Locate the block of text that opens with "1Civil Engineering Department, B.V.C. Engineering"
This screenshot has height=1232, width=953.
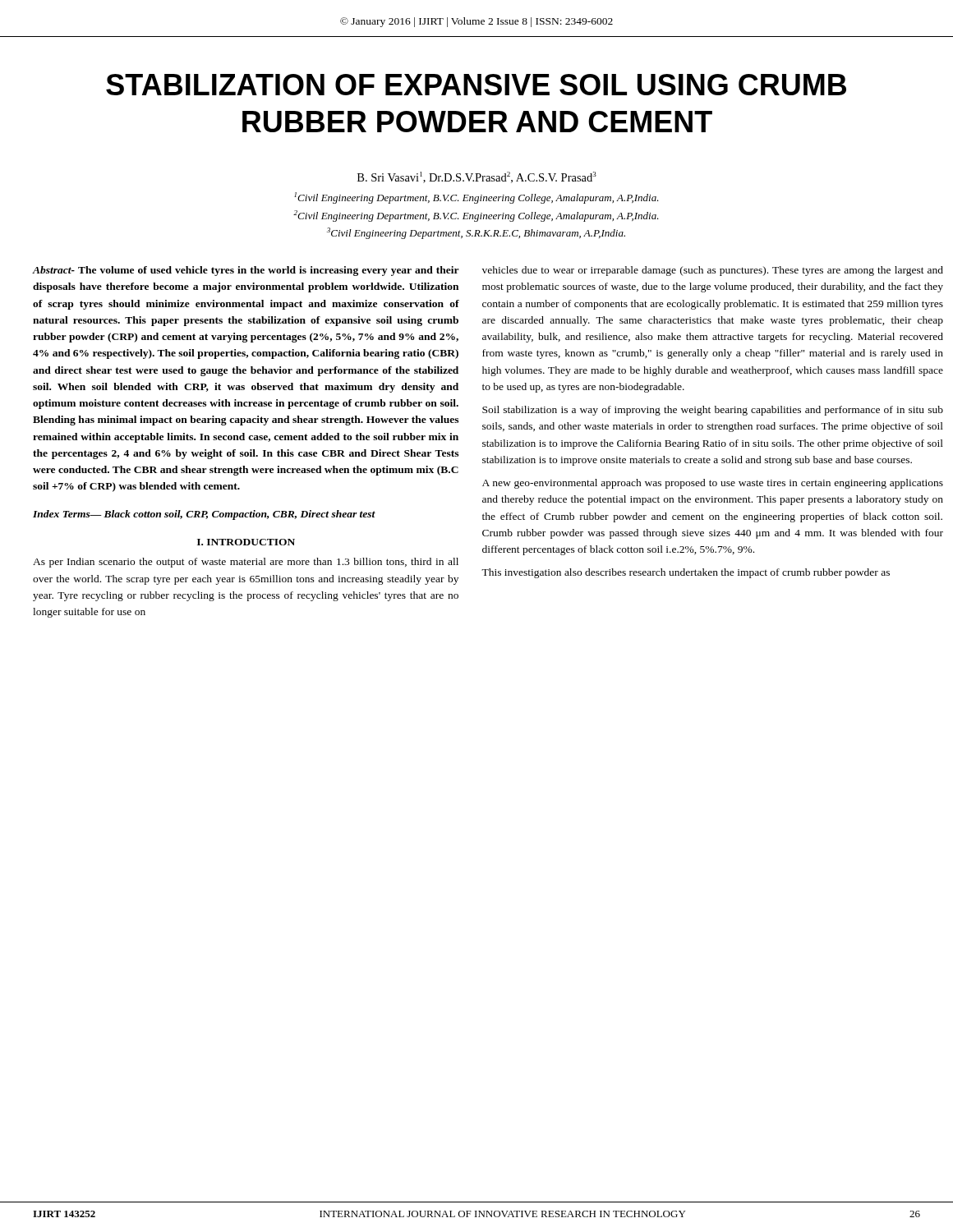click(476, 215)
